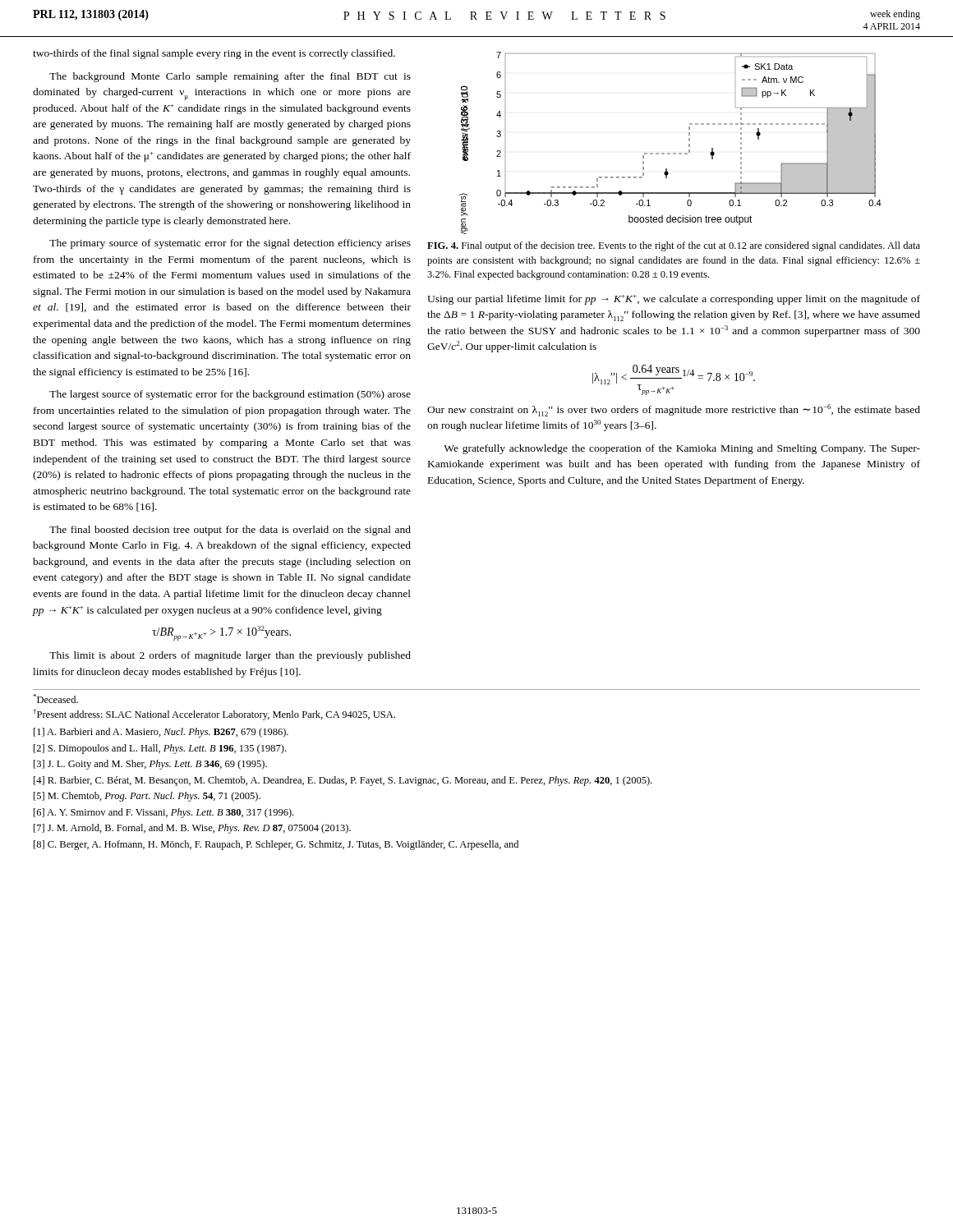Viewport: 953px width, 1232px height.
Task: Find the block on this page that starts "This limit is about 2 orders of"
Action: point(222,663)
